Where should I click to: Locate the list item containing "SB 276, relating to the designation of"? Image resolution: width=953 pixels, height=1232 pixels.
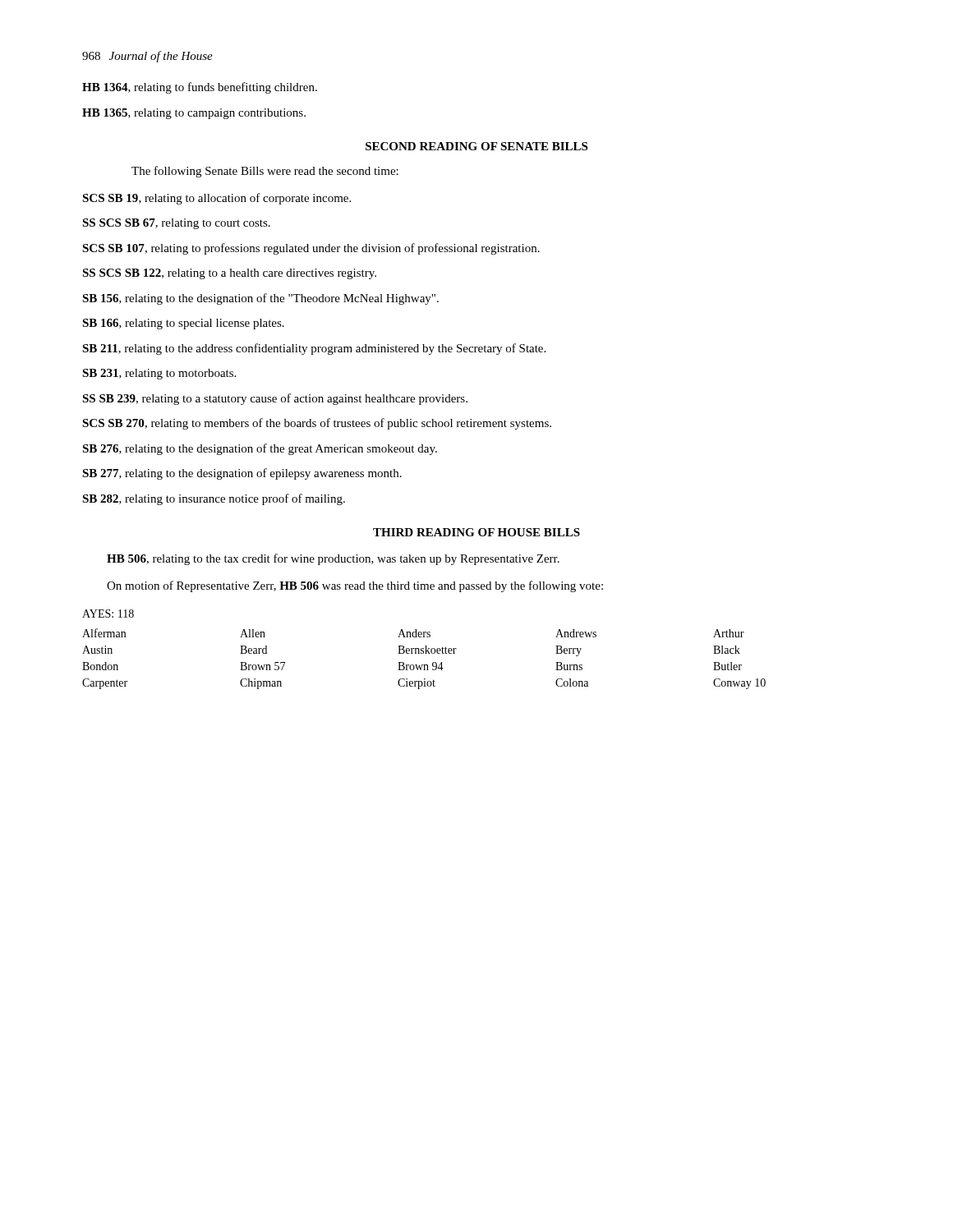(260, 448)
